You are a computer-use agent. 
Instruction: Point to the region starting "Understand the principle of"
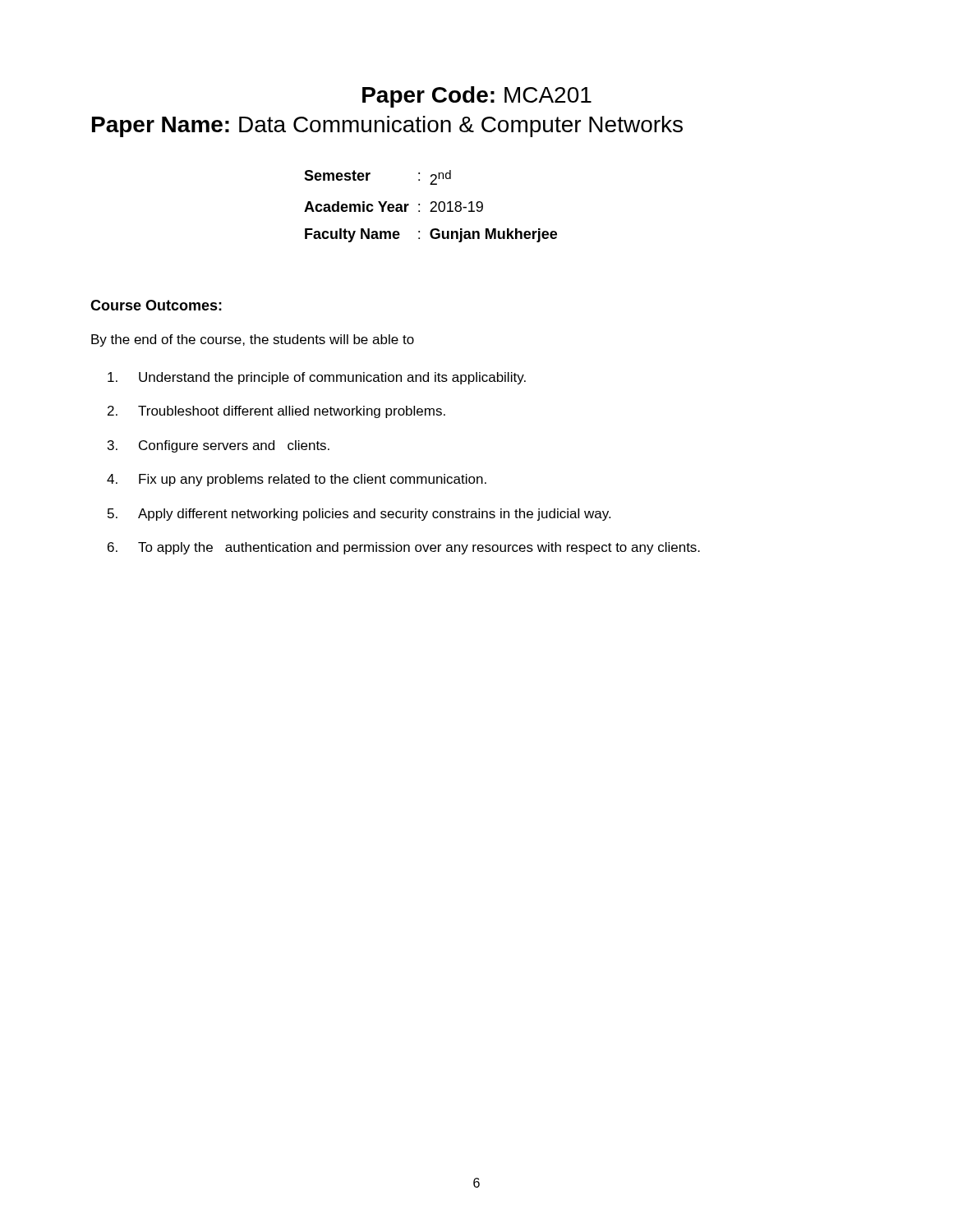coord(476,377)
